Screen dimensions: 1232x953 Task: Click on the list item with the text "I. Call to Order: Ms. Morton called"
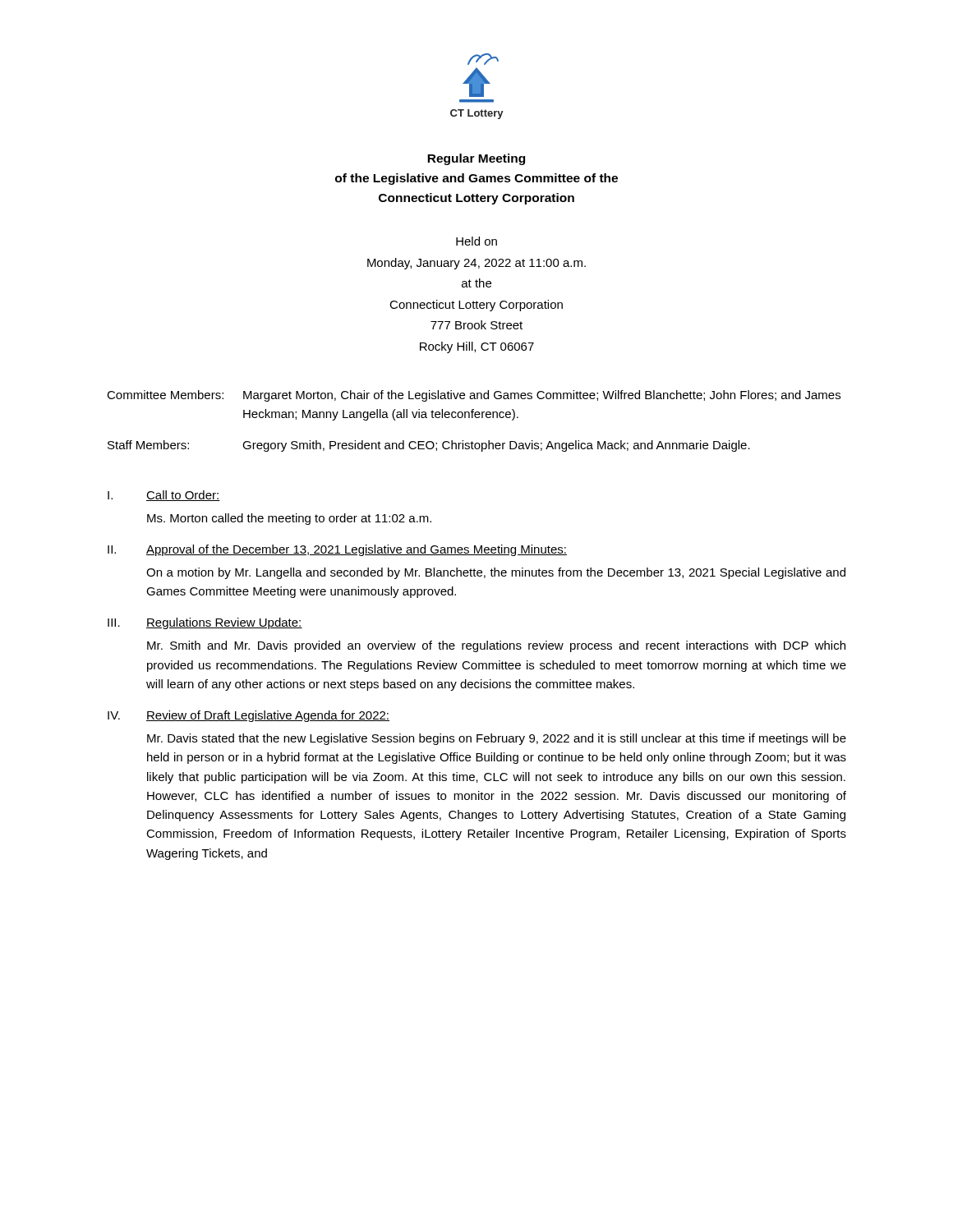coord(164,496)
